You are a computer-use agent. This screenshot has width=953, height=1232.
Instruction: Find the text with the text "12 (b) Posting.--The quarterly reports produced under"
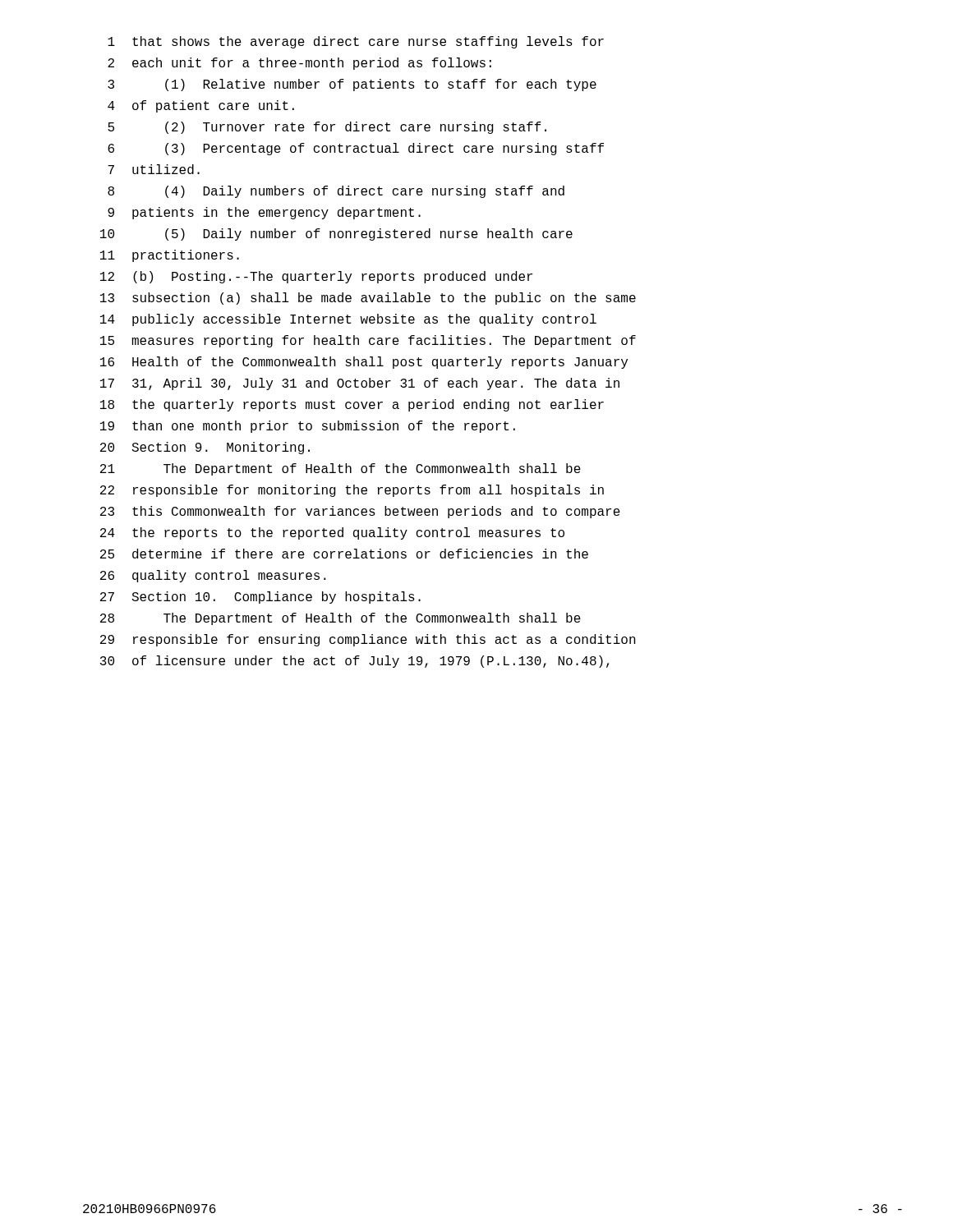click(493, 278)
